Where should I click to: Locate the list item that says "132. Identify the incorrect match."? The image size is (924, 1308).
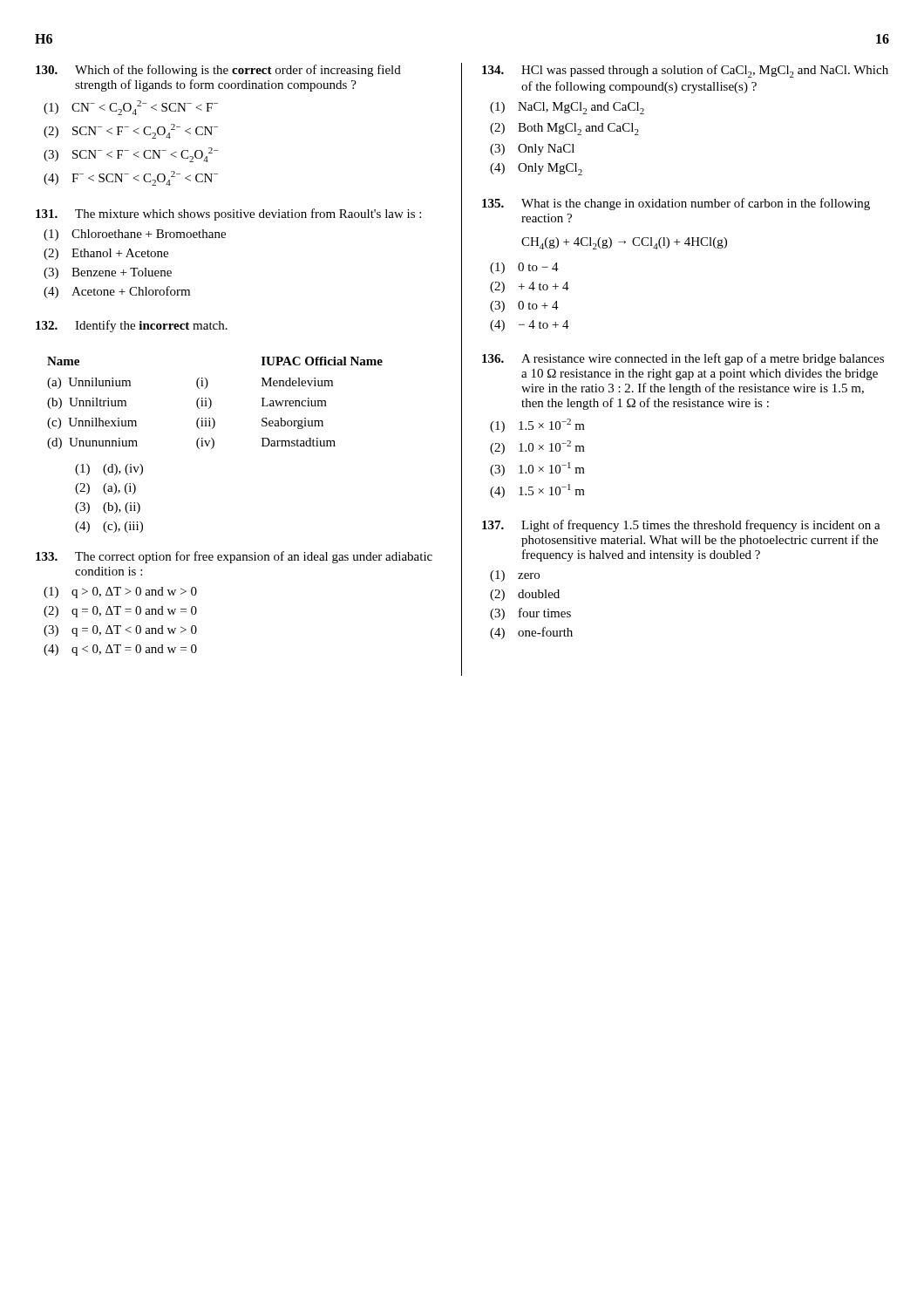[x=238, y=326]
